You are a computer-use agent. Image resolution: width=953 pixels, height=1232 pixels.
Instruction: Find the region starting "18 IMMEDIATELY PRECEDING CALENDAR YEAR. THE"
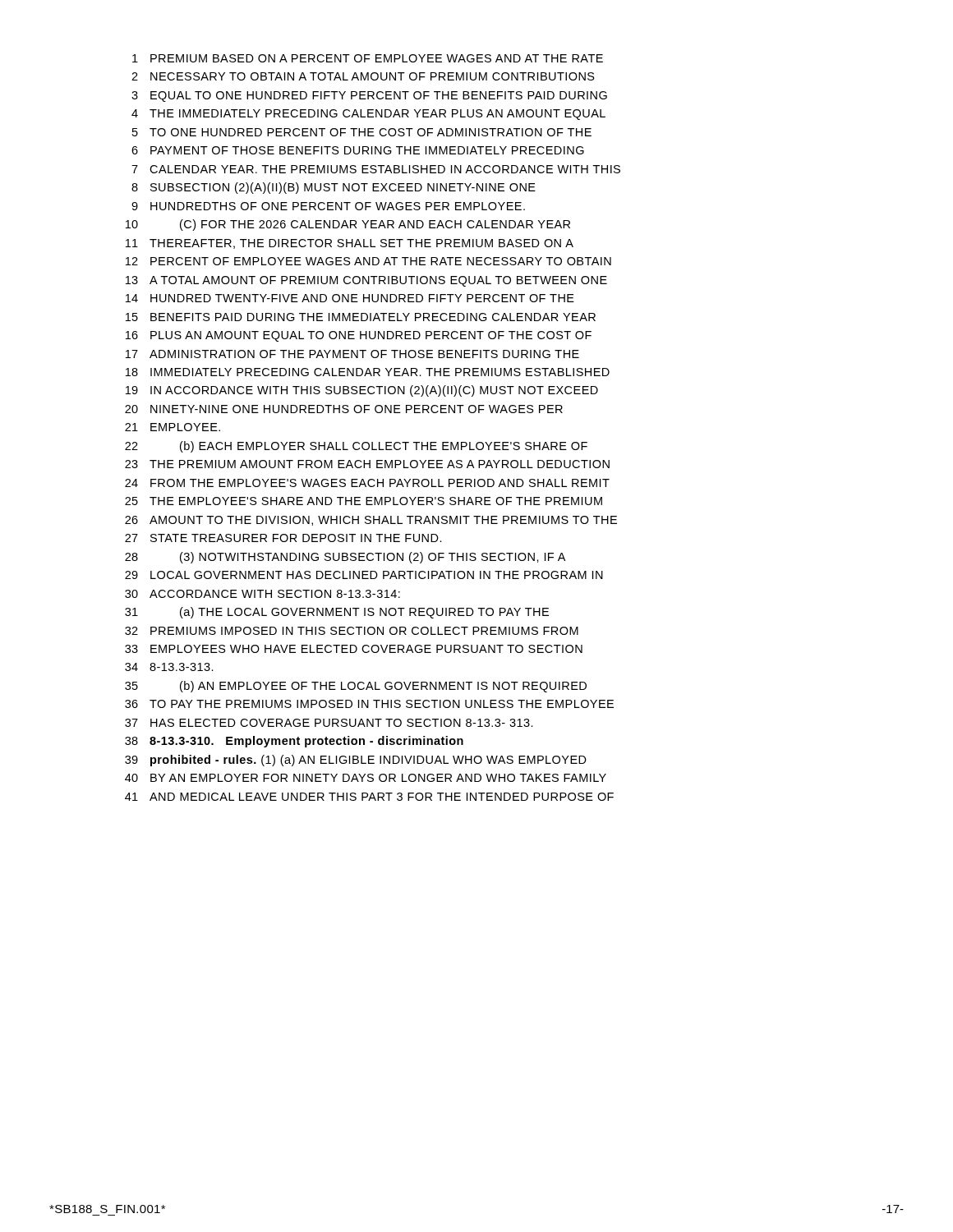(359, 372)
